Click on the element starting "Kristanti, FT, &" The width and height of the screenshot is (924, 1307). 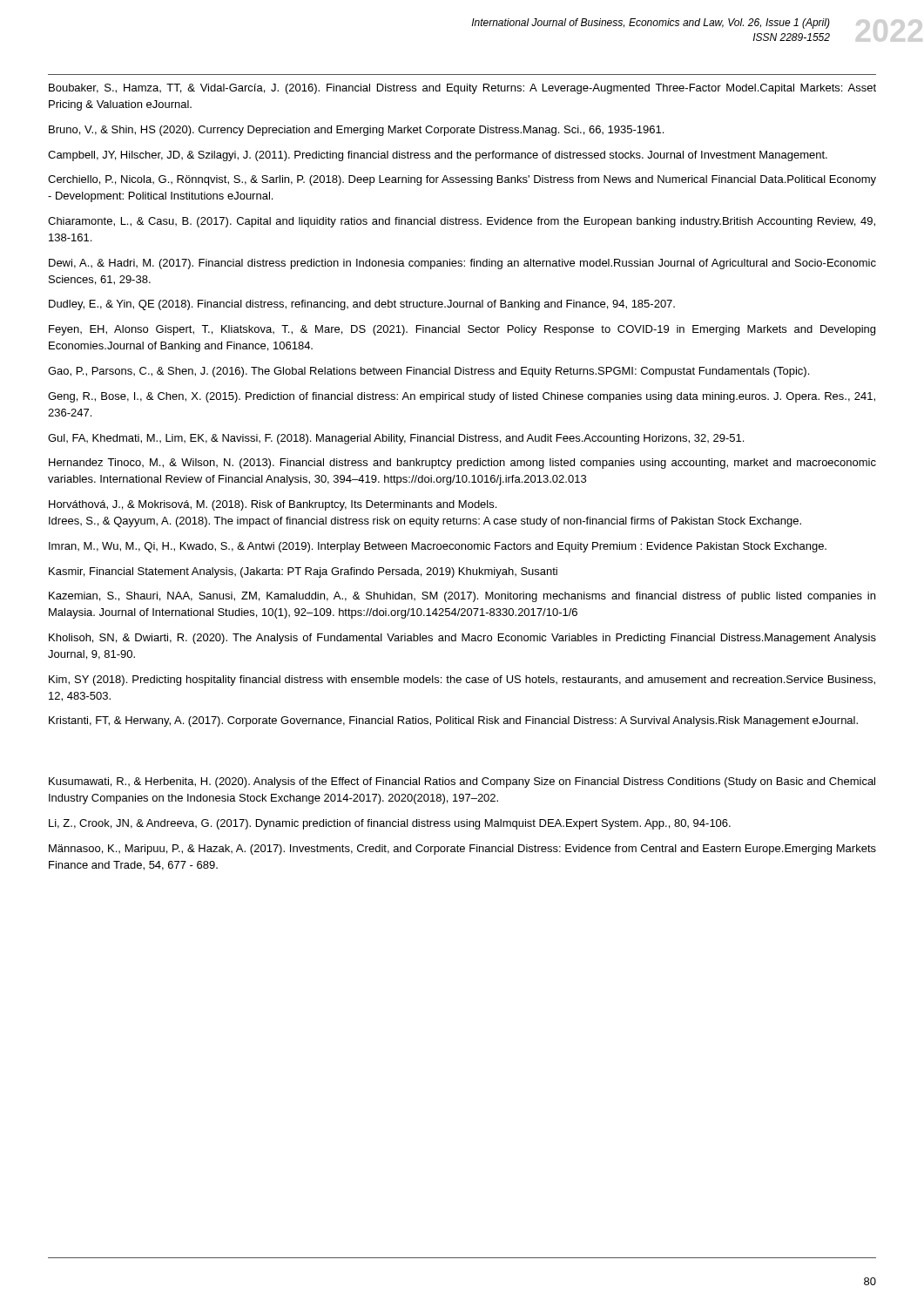[x=453, y=721]
